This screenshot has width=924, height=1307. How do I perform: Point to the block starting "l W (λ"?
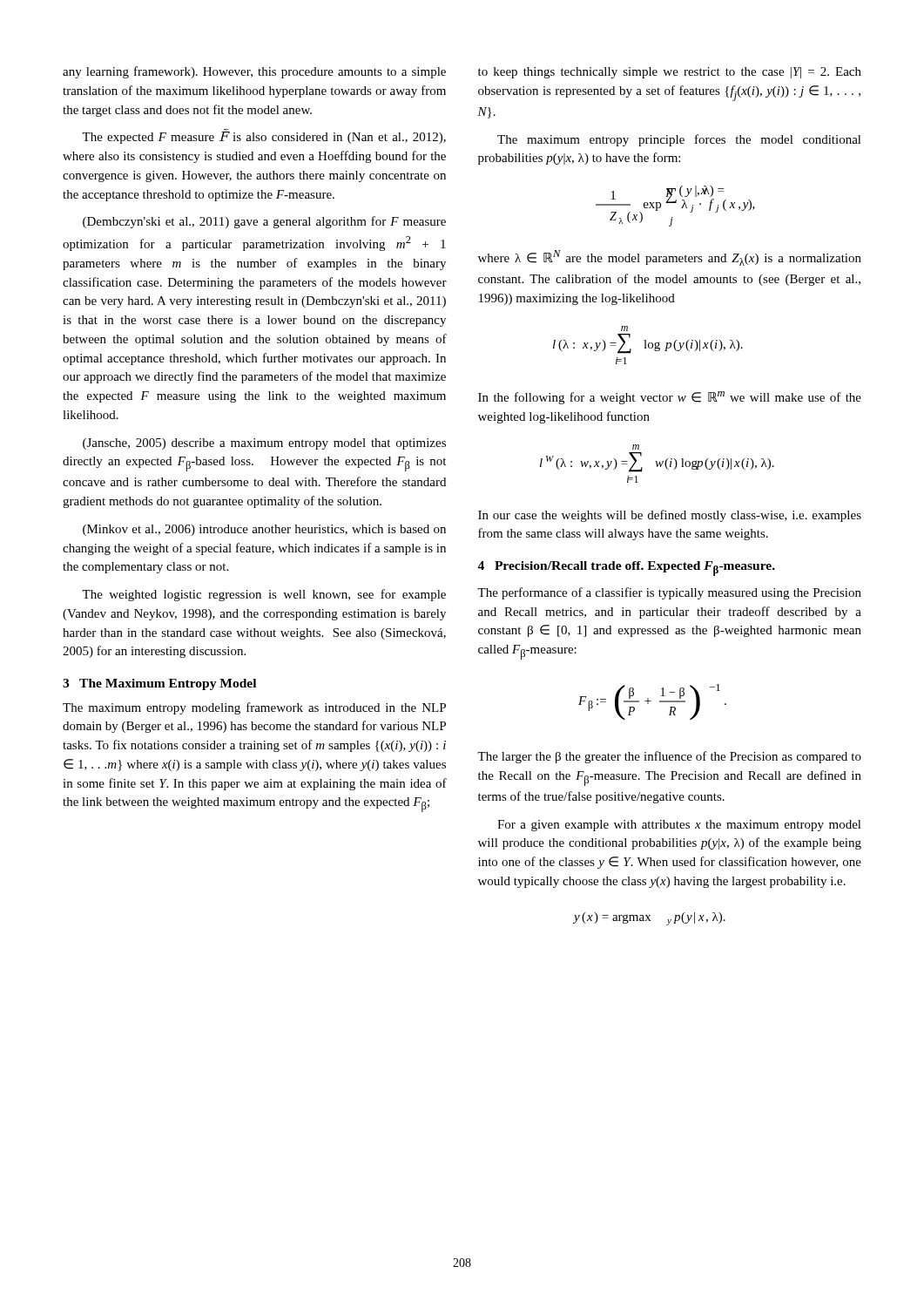pyautogui.click(x=669, y=466)
